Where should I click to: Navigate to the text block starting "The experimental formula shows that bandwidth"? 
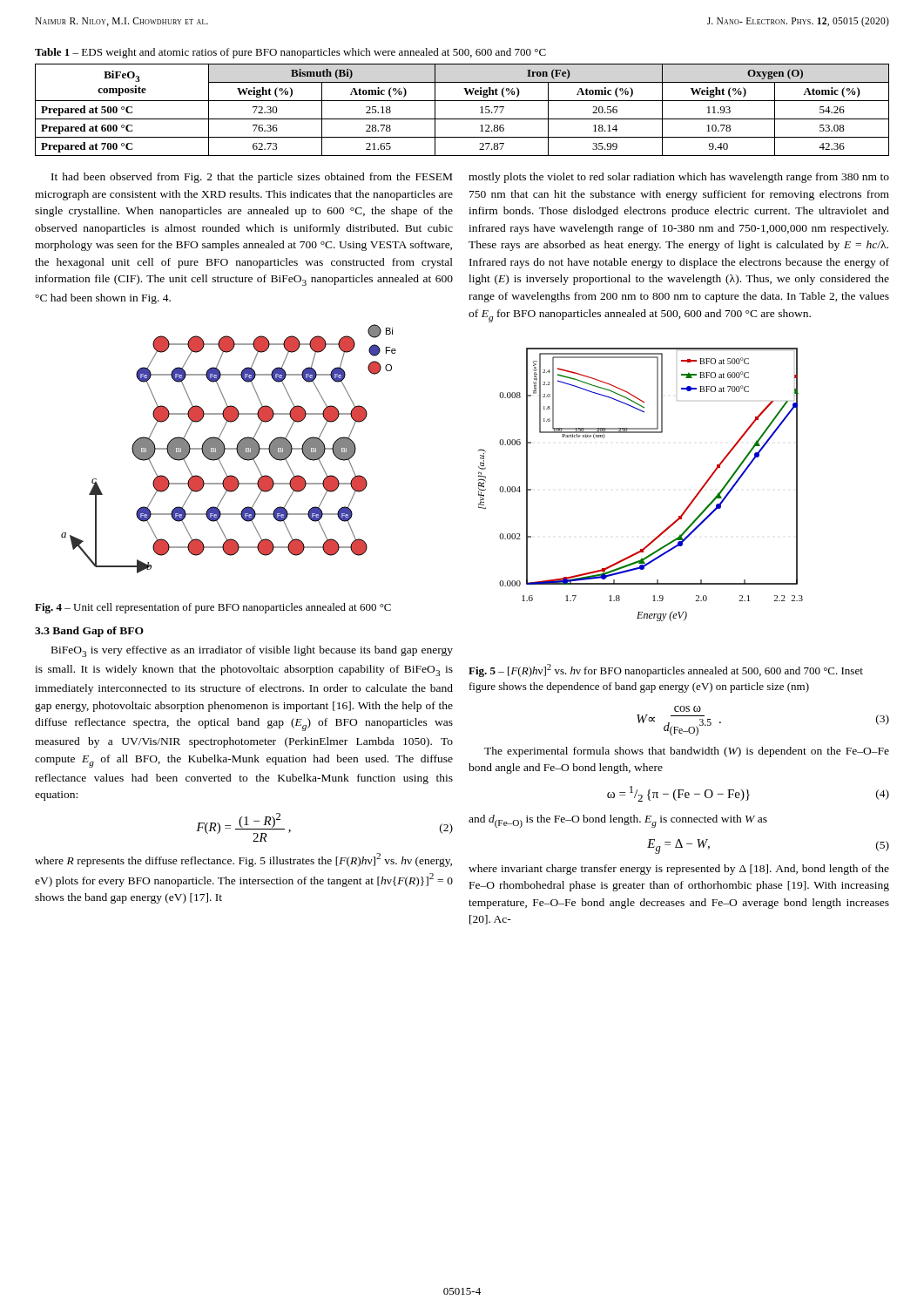click(x=679, y=759)
